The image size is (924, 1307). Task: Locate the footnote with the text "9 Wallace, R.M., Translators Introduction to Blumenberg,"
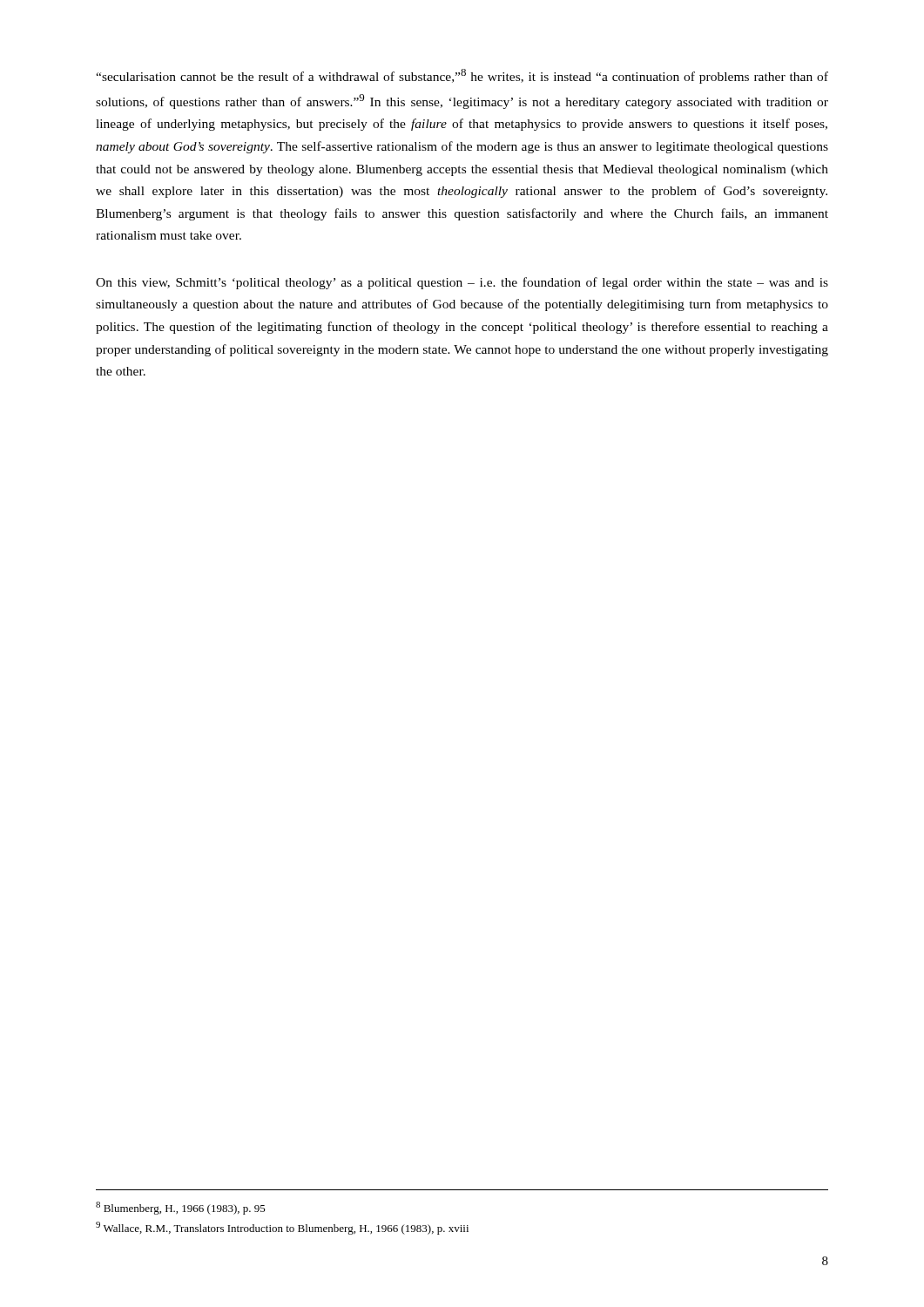[x=282, y=1227]
